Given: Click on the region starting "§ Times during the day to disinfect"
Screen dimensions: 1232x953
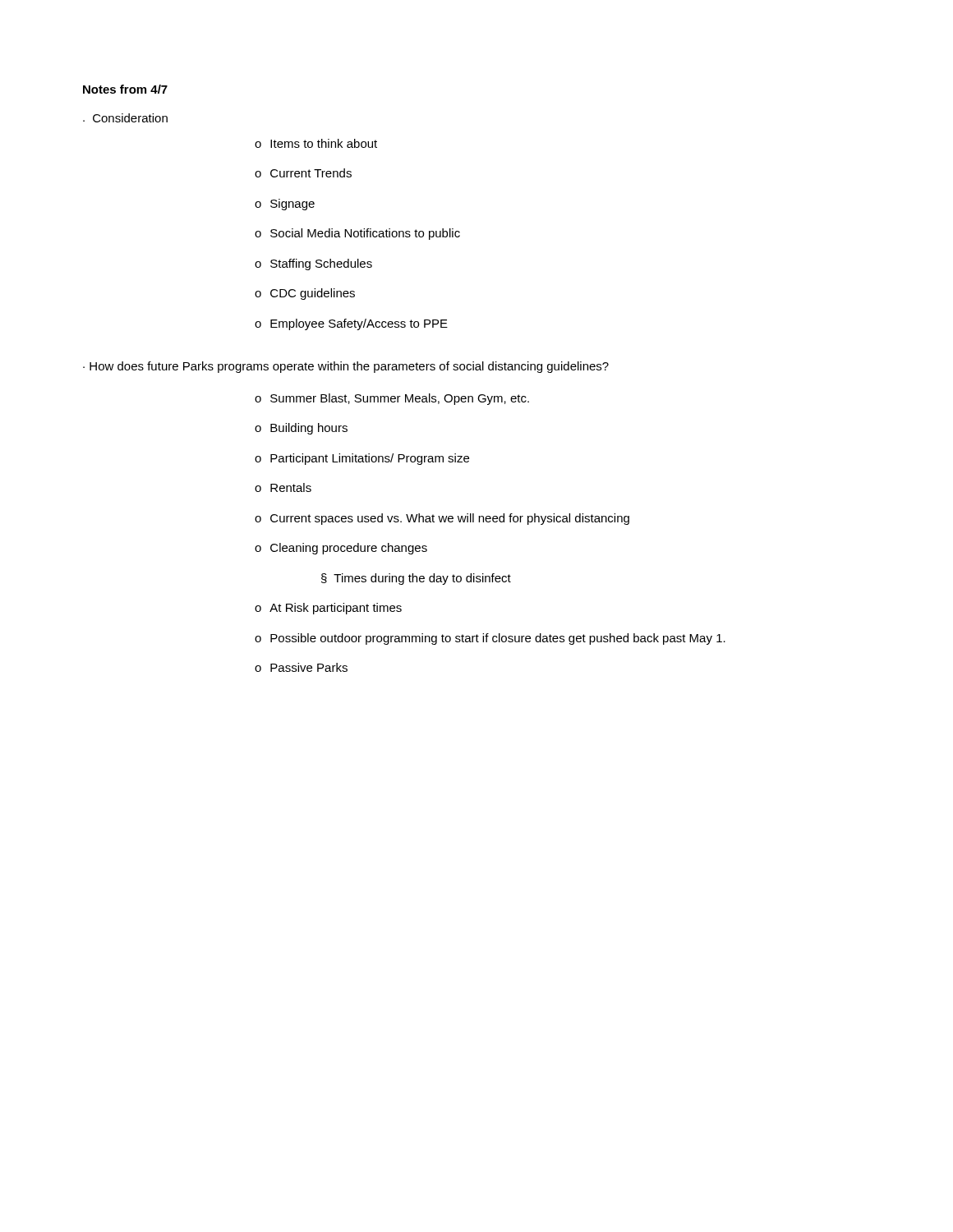Looking at the screenshot, I should click(x=416, y=579).
